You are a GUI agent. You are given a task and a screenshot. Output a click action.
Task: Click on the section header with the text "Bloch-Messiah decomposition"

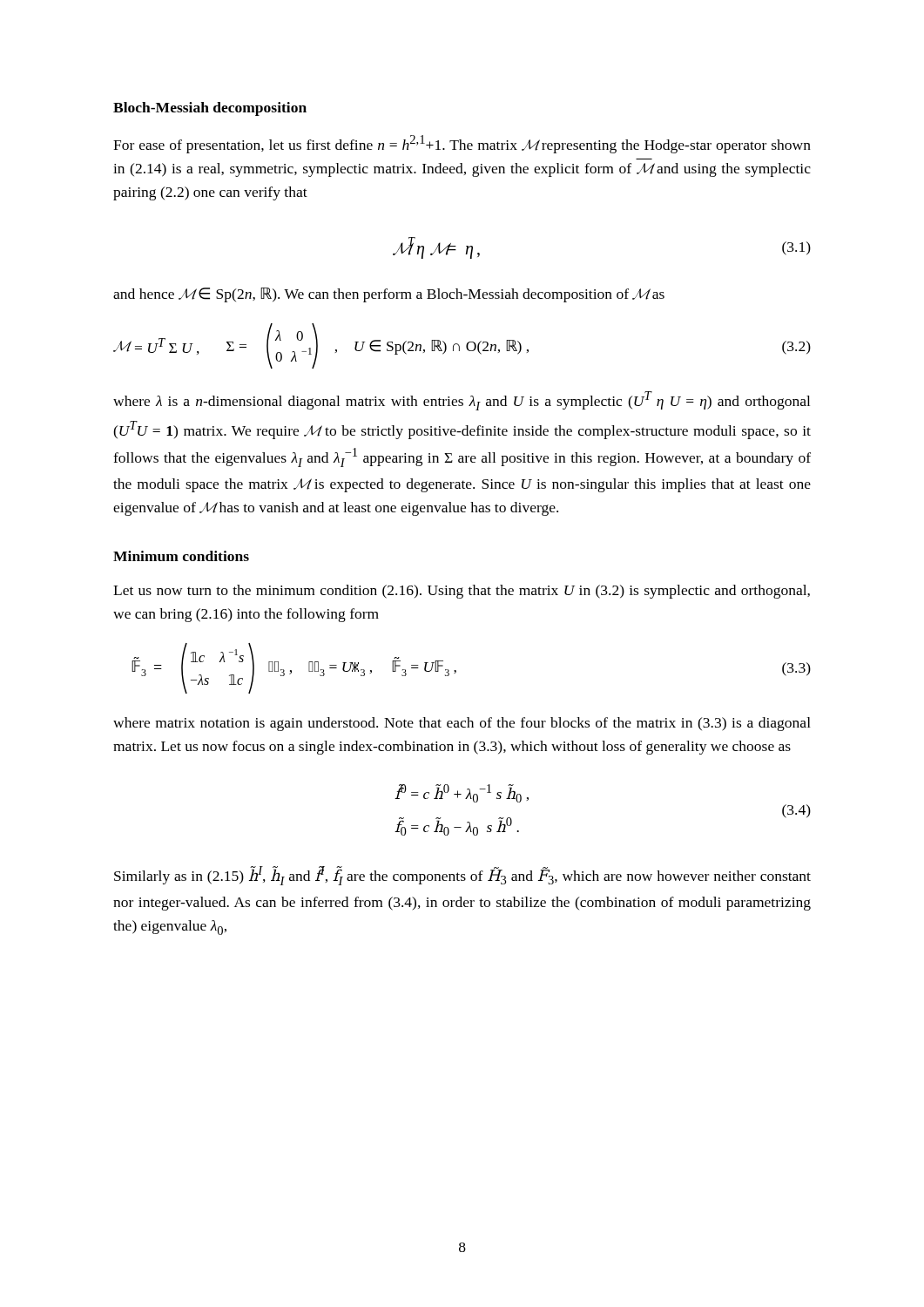point(210,107)
